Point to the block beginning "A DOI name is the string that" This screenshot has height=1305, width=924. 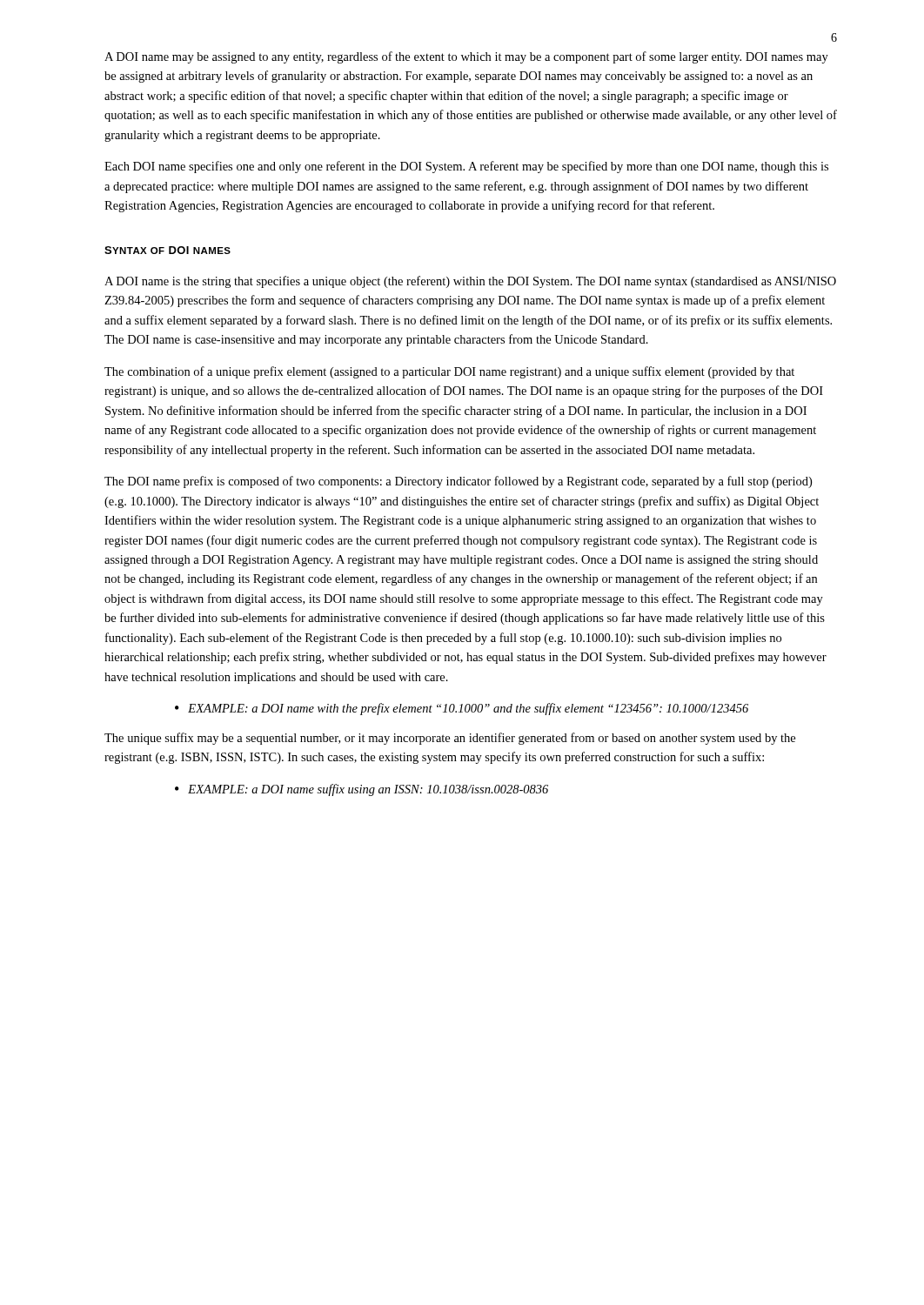471,310
